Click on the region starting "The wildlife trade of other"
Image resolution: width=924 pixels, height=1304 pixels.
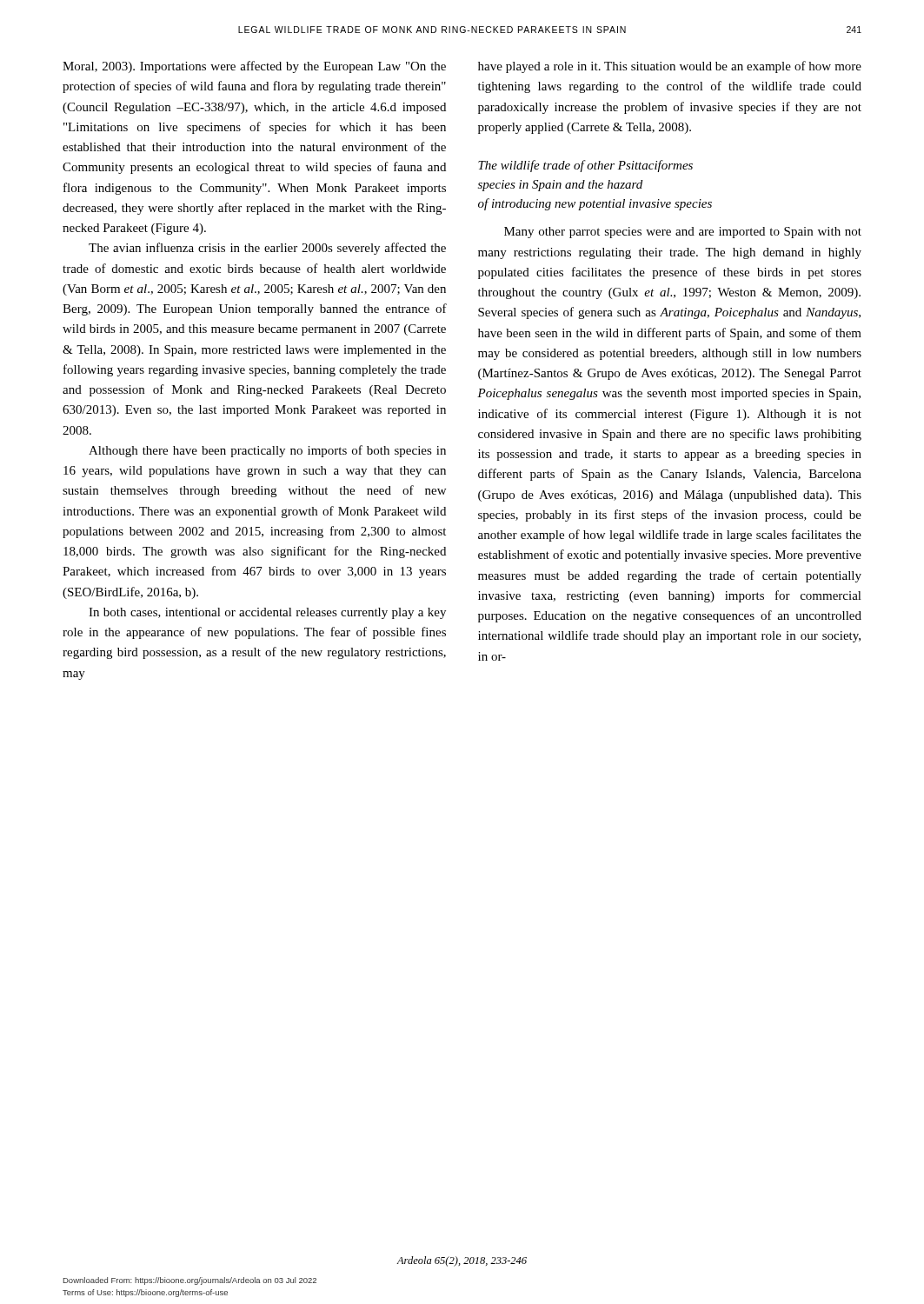(x=595, y=184)
